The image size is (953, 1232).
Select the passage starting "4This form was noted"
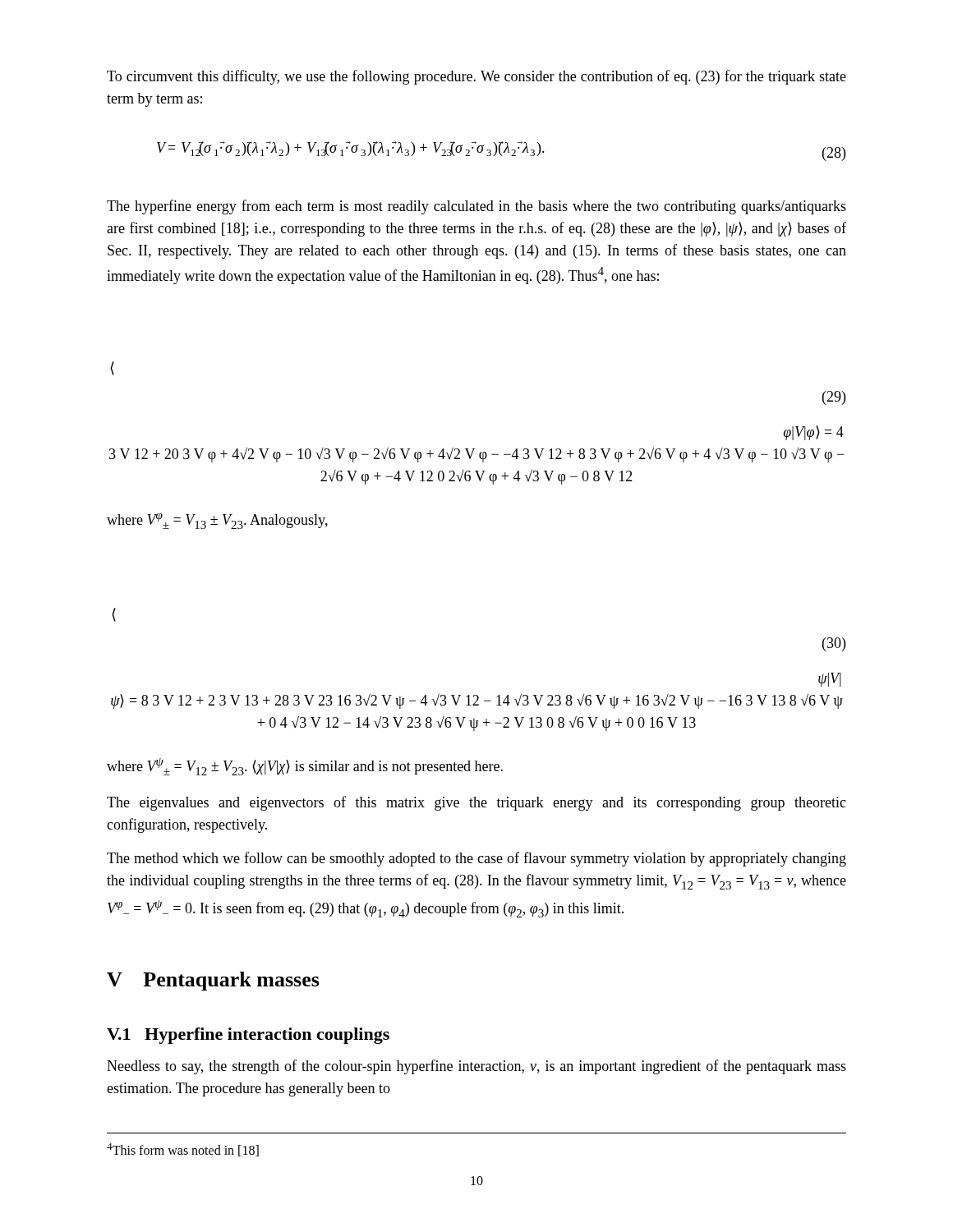click(183, 1149)
